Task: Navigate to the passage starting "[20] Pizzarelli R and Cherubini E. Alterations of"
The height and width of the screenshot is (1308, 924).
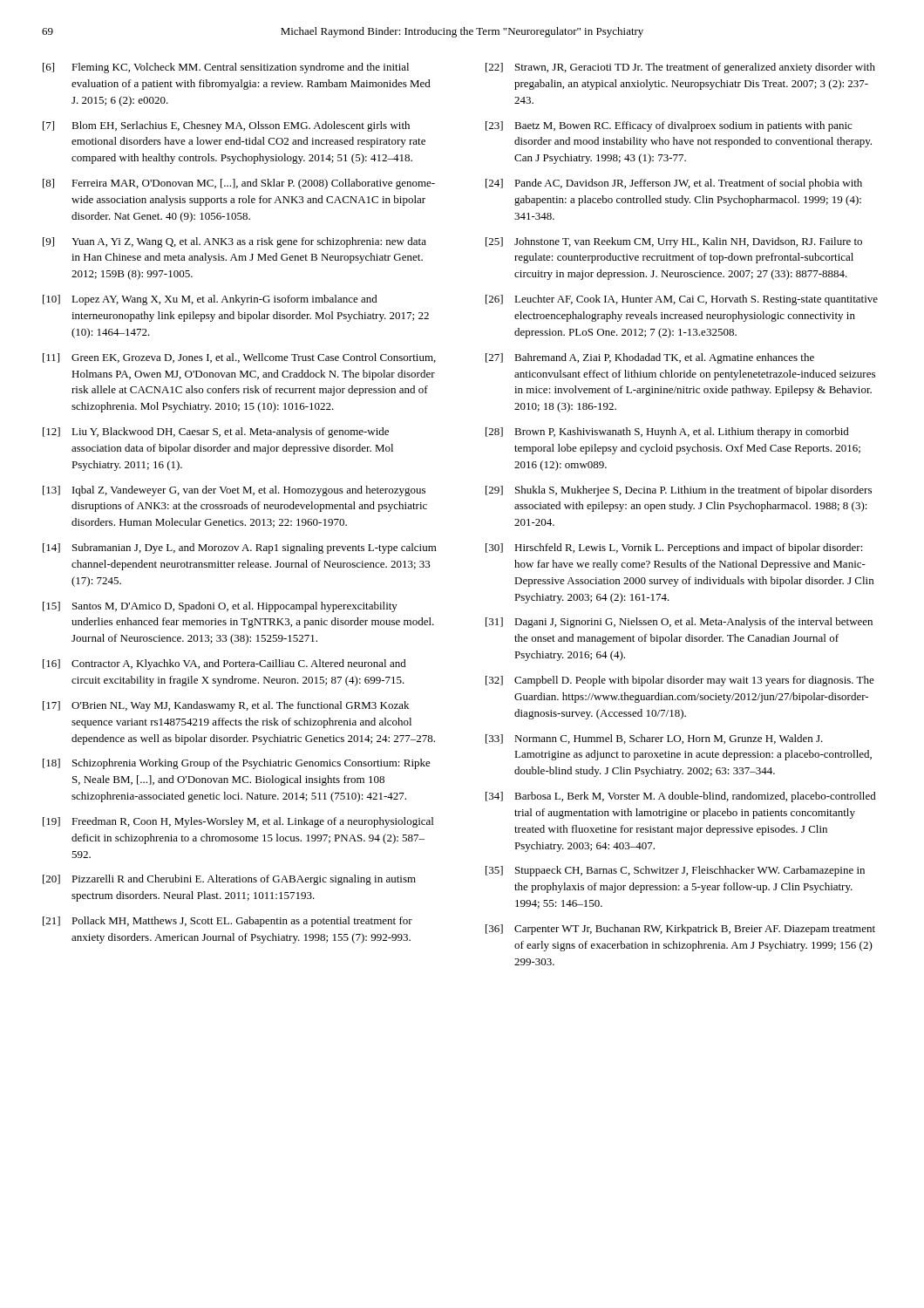Action: coord(240,888)
